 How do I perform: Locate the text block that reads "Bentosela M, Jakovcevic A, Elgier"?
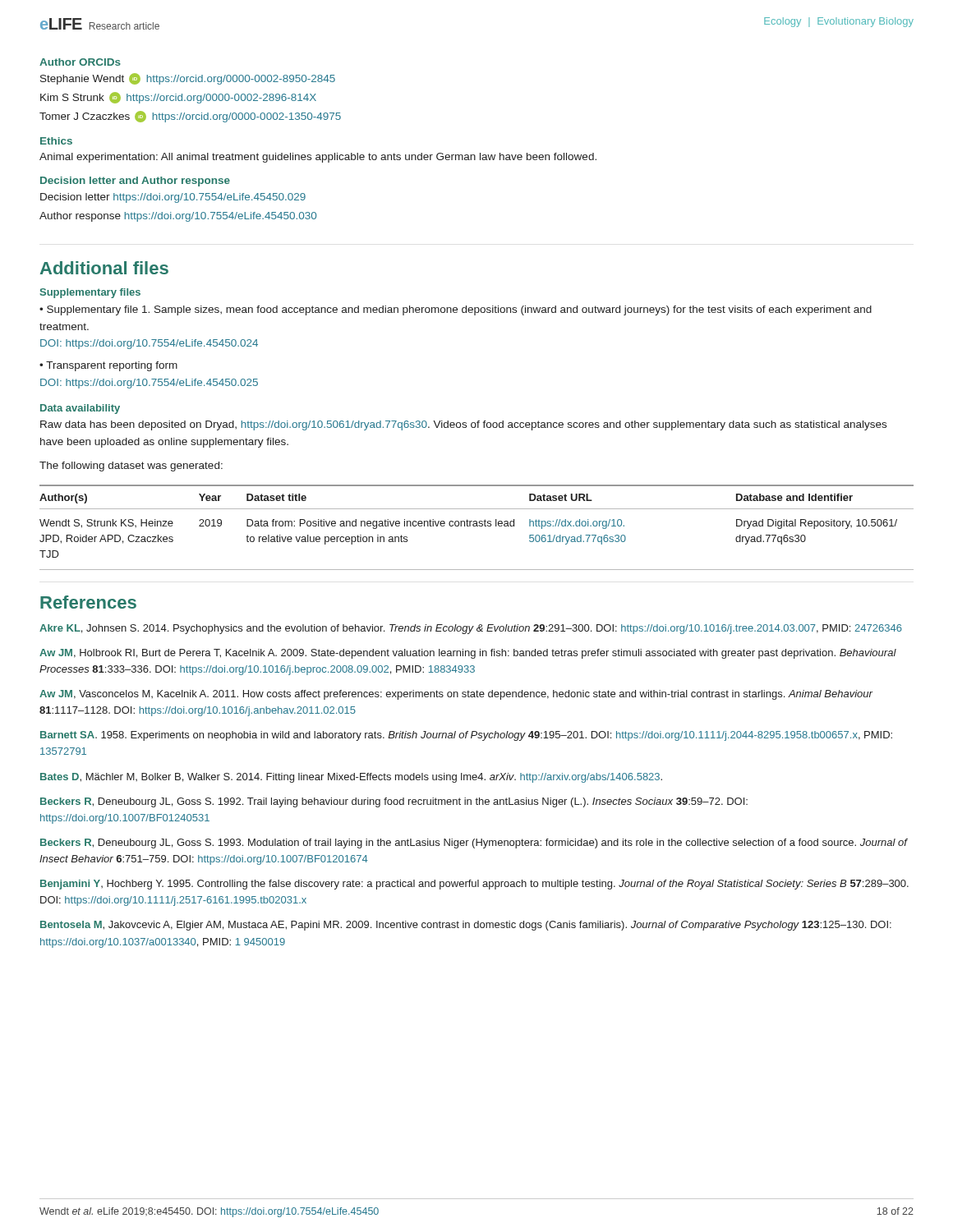[x=466, y=933]
